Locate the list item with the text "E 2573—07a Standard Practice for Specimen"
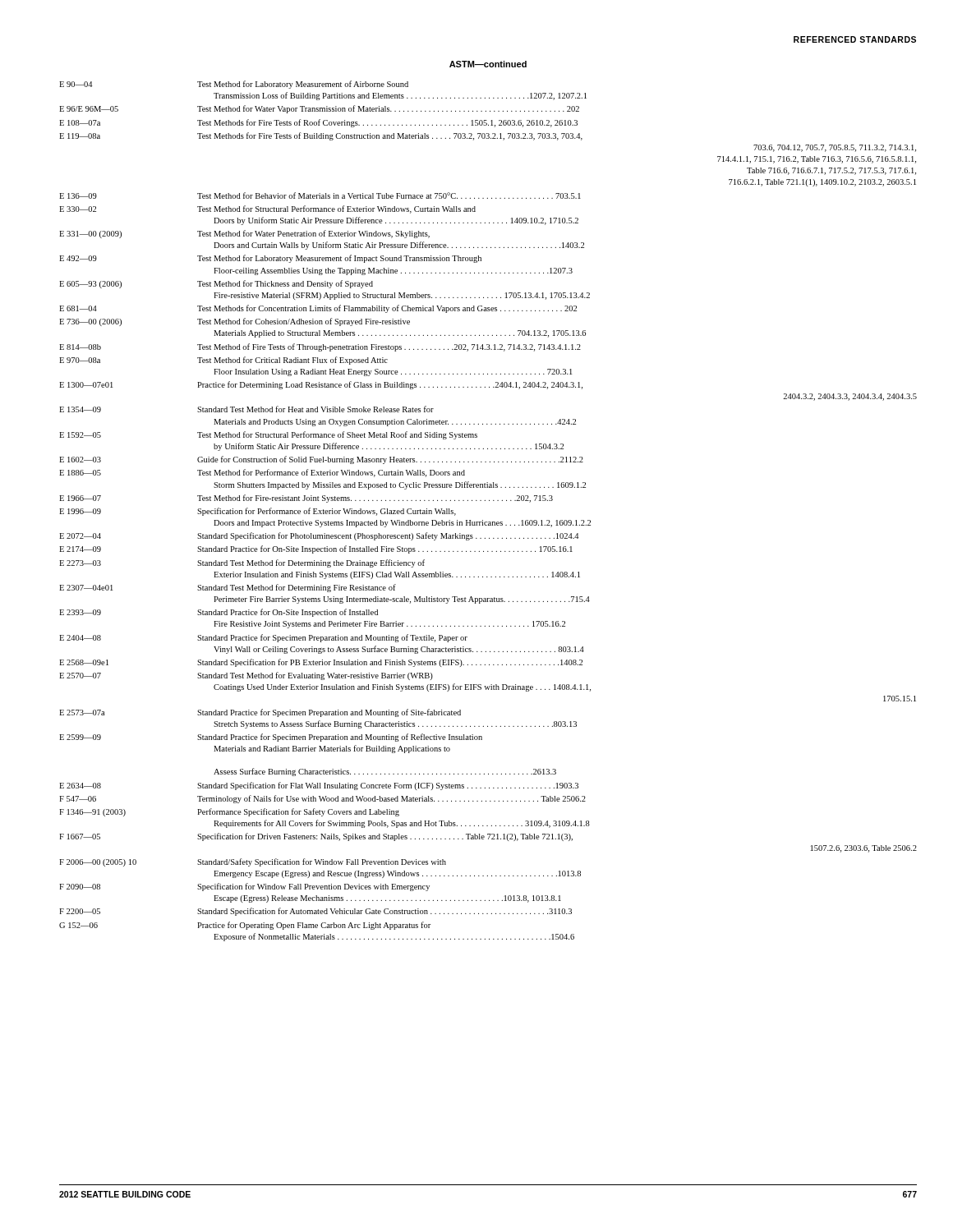The height and width of the screenshot is (1232, 976). pos(488,718)
